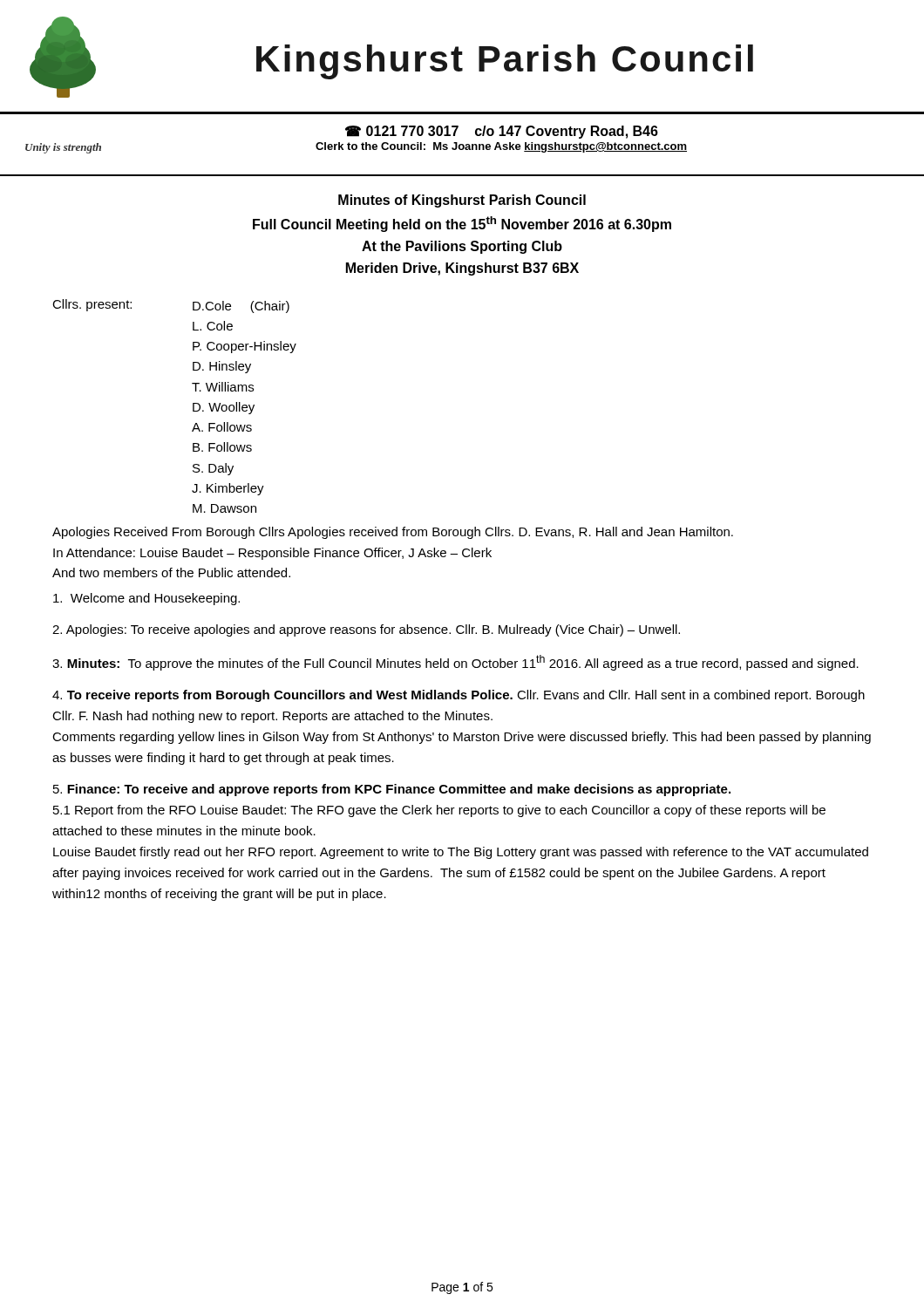The width and height of the screenshot is (924, 1308).
Task: Navigate to the block starting "4. To receive"
Action: (462, 726)
